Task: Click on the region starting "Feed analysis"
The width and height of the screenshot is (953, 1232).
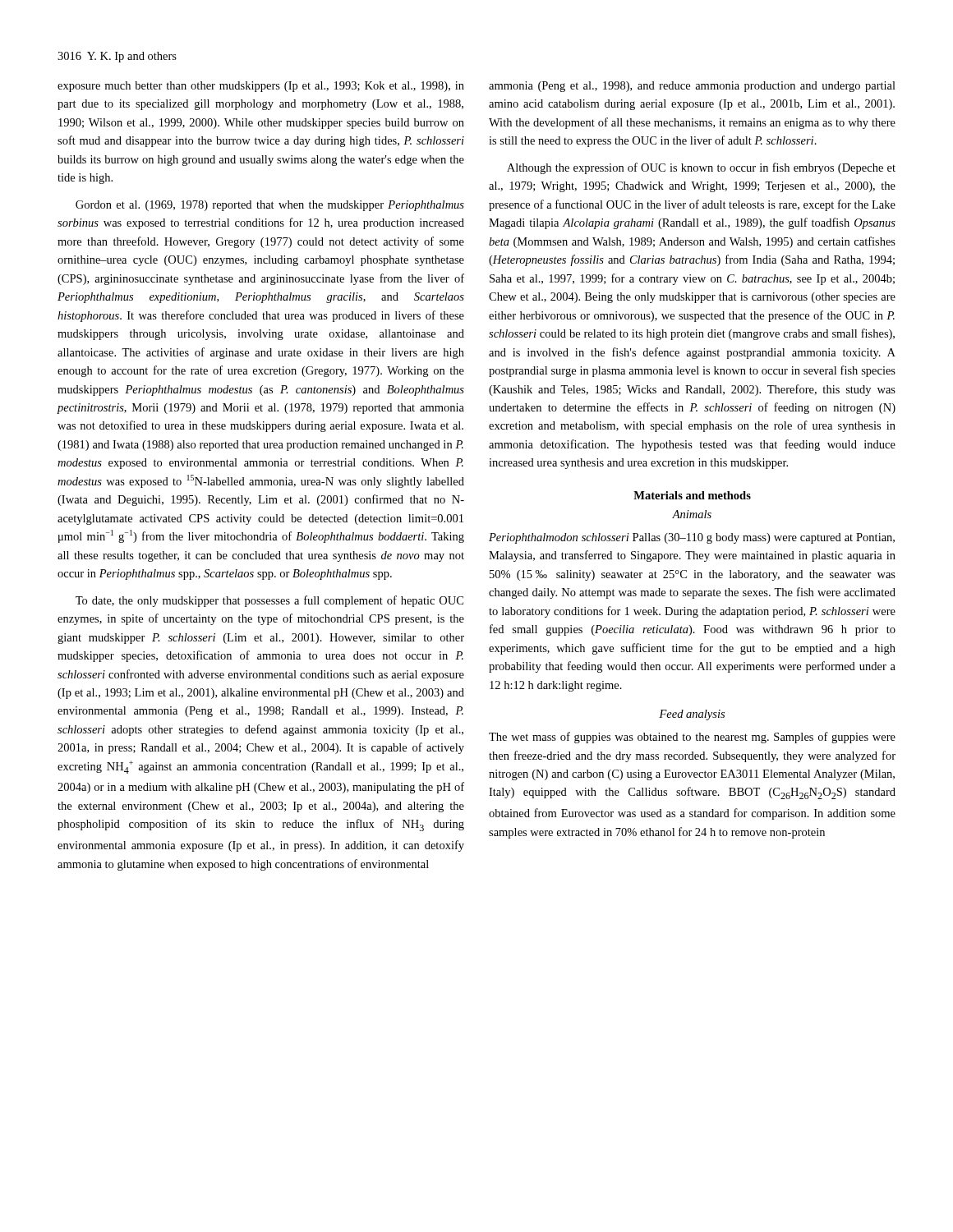Action: coord(692,714)
